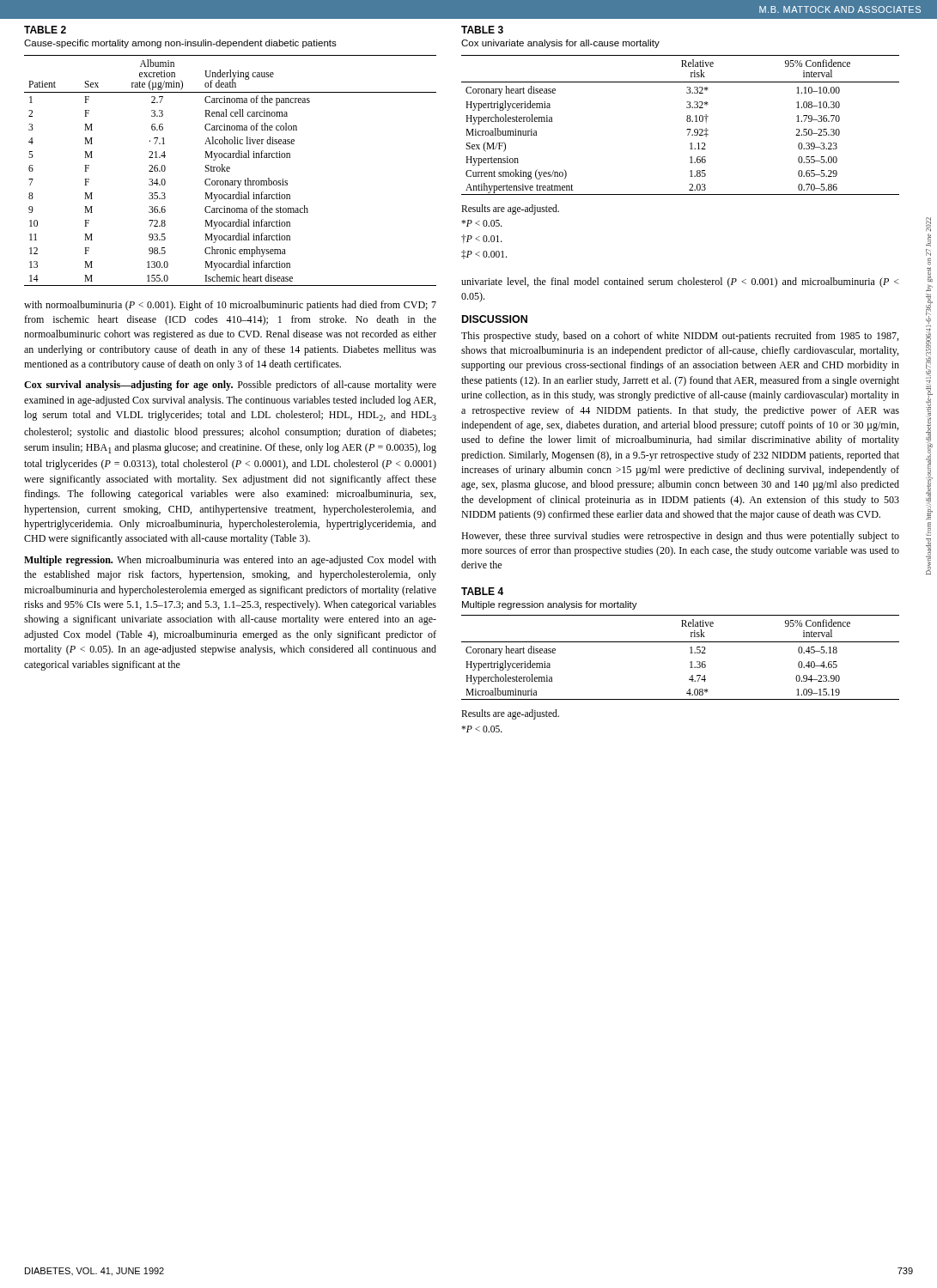Viewport: 937px width, 1288px height.
Task: Click the passage that begins "with normoalbuminuria (P < 0.001). Eight of 10"
Action: tap(230, 334)
